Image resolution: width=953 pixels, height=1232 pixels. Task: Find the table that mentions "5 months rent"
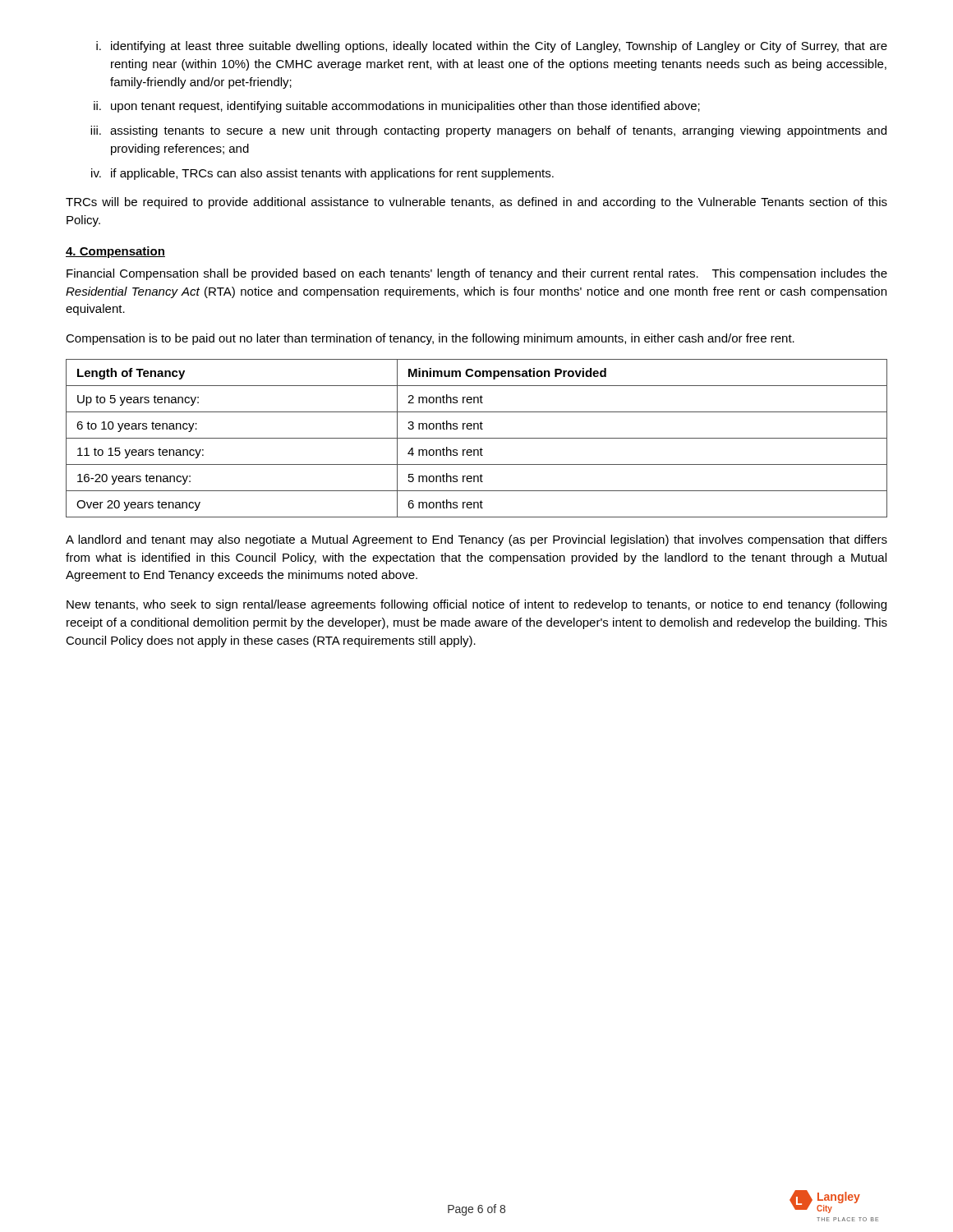point(476,438)
